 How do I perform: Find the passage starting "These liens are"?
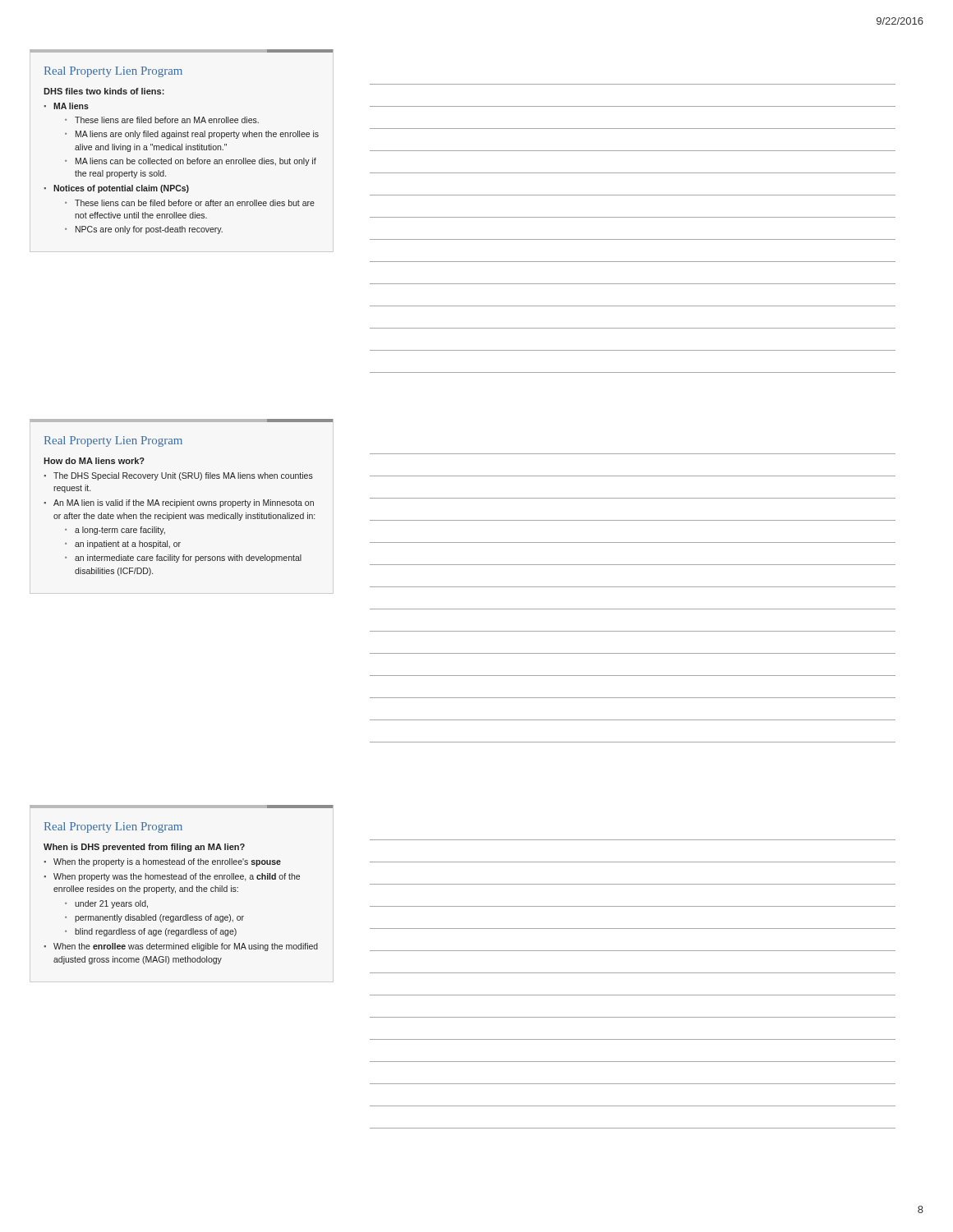point(167,120)
